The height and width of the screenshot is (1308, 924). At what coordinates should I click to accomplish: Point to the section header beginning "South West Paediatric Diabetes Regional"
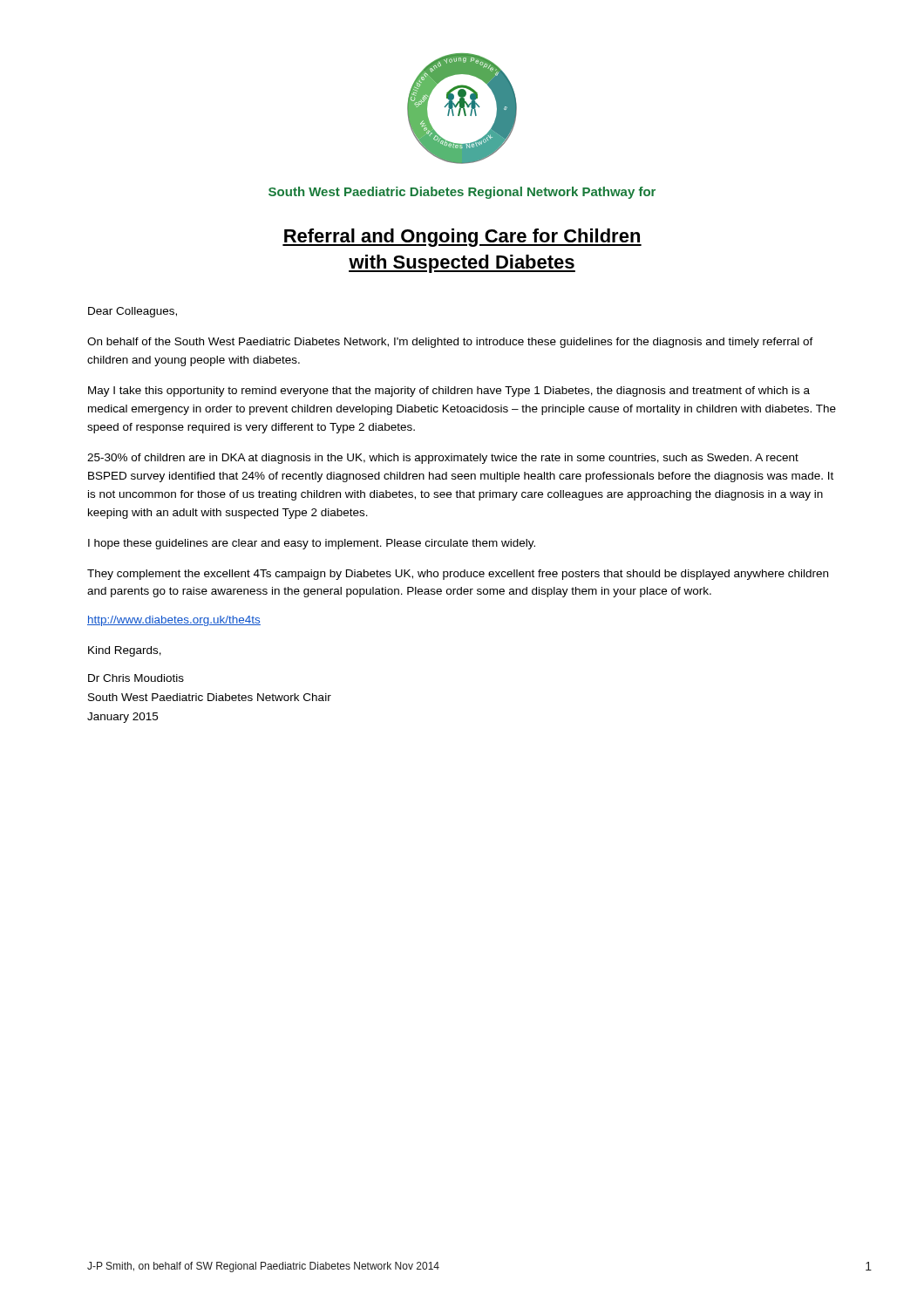(462, 191)
